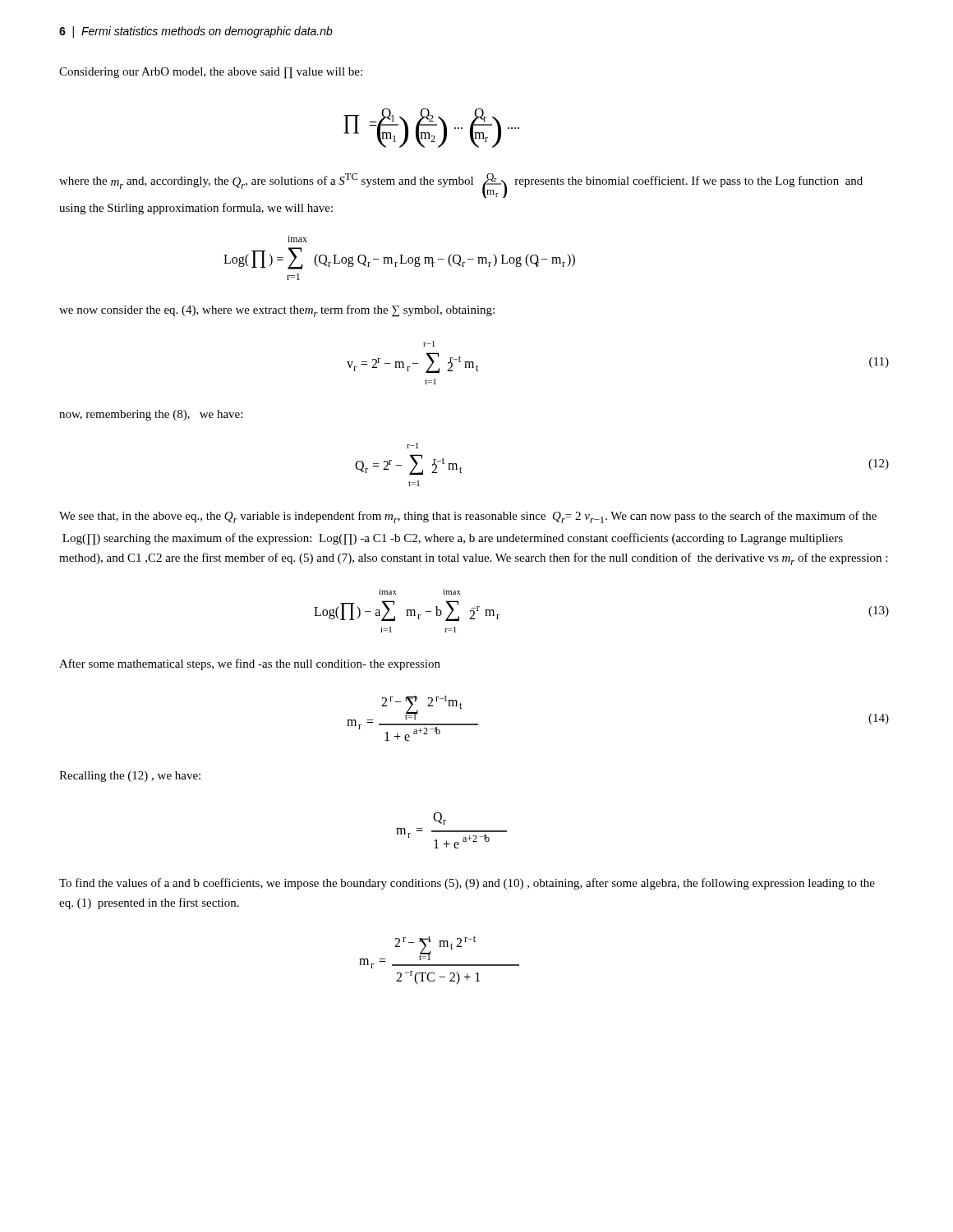This screenshot has width=953, height=1232.
Task: Click the formula that begins "v r = 2 r −"
Action: pos(429,344)
